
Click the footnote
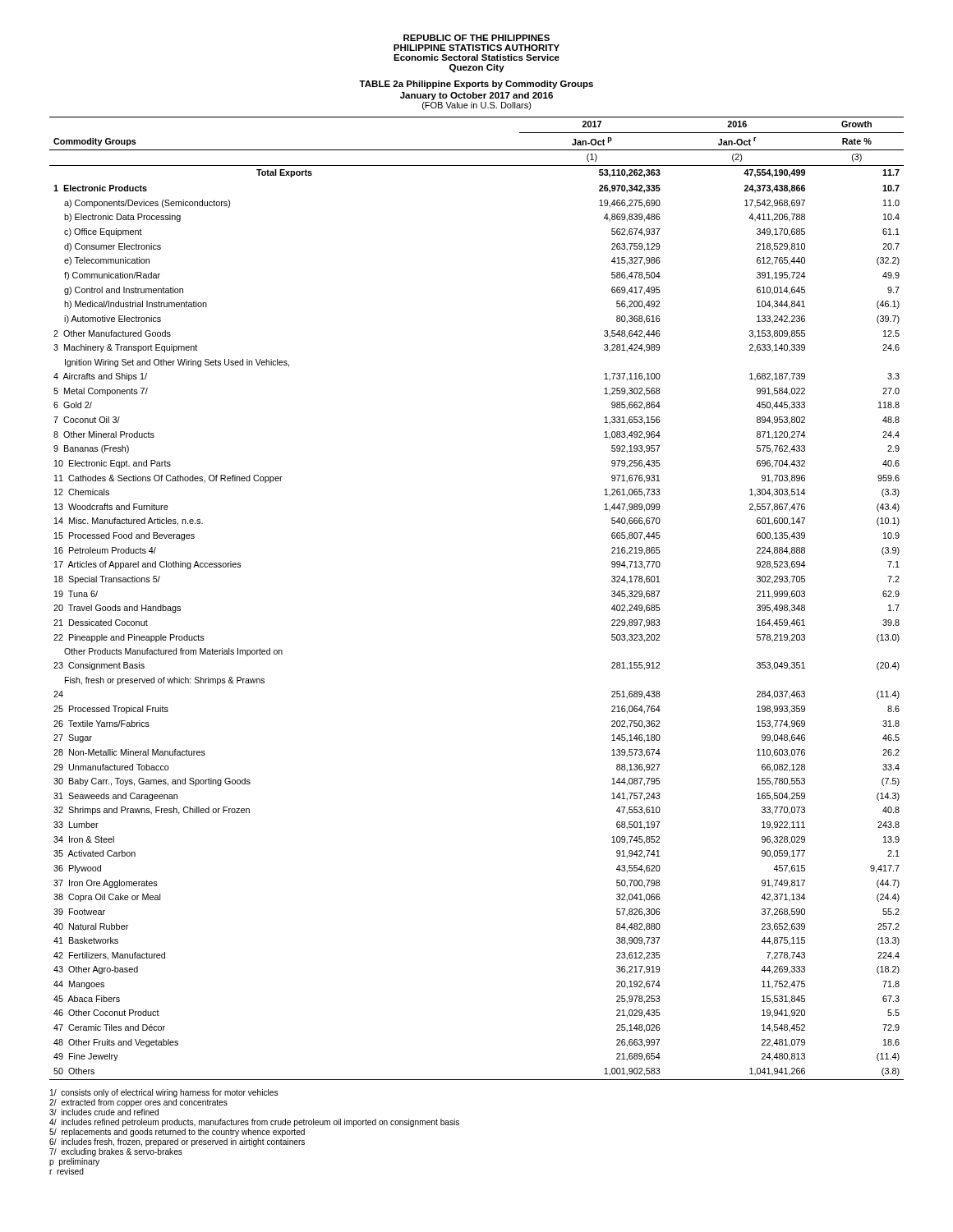[476, 1132]
